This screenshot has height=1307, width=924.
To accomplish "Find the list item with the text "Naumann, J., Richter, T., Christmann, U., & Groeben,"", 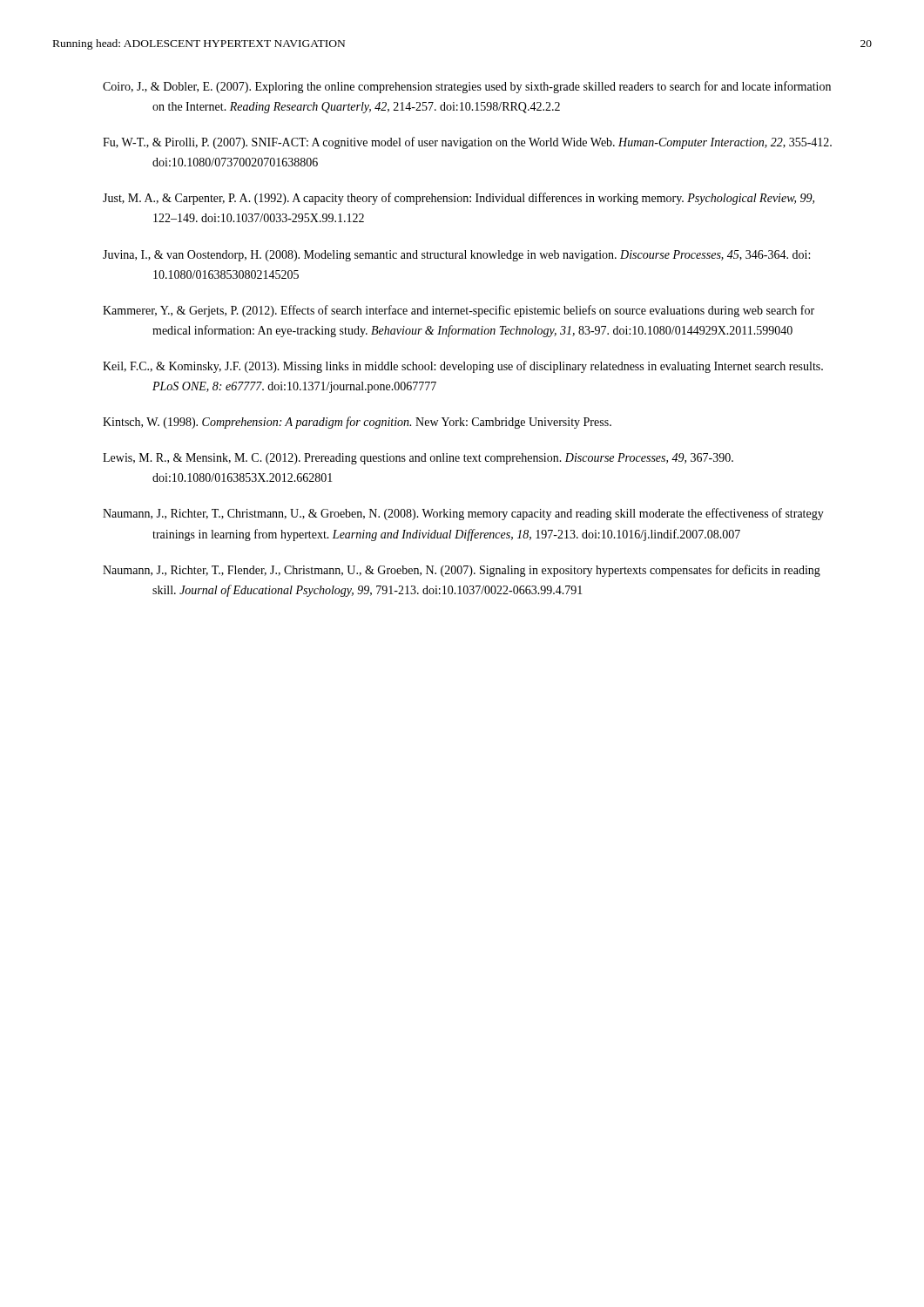I will (463, 524).
